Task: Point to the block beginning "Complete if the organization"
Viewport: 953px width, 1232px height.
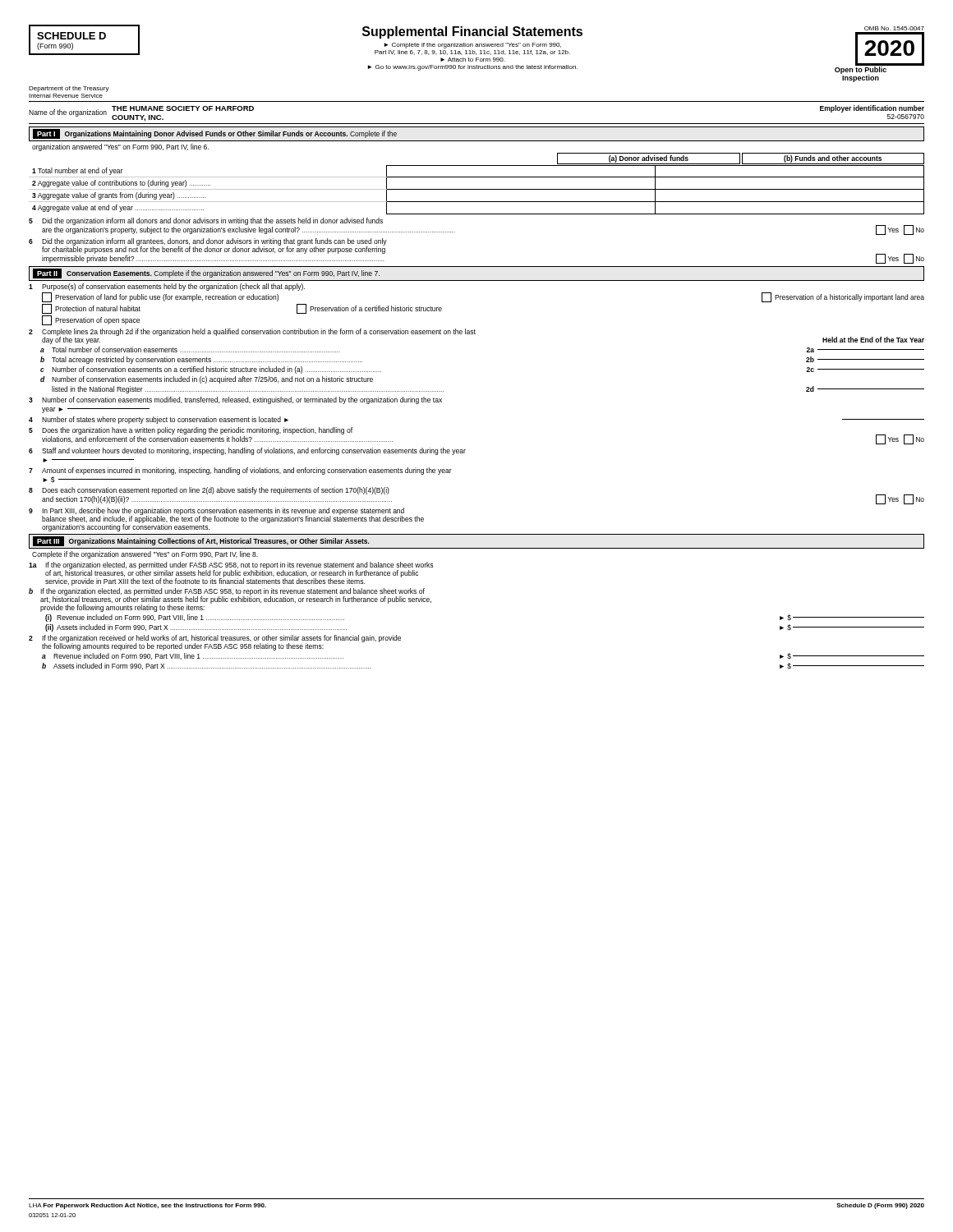Action: click(x=145, y=554)
